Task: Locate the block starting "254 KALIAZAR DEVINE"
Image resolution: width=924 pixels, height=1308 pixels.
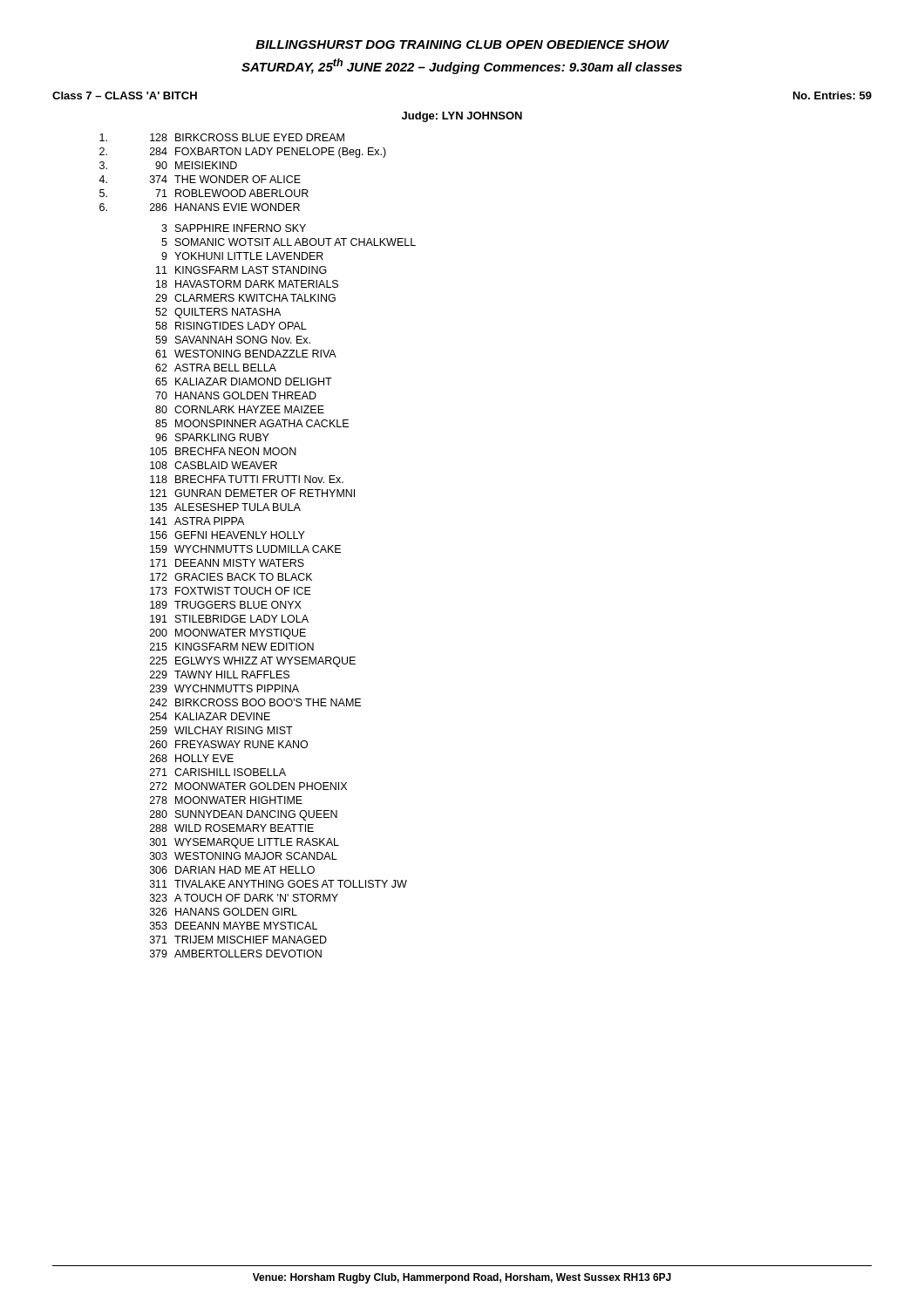Action: coord(210,716)
